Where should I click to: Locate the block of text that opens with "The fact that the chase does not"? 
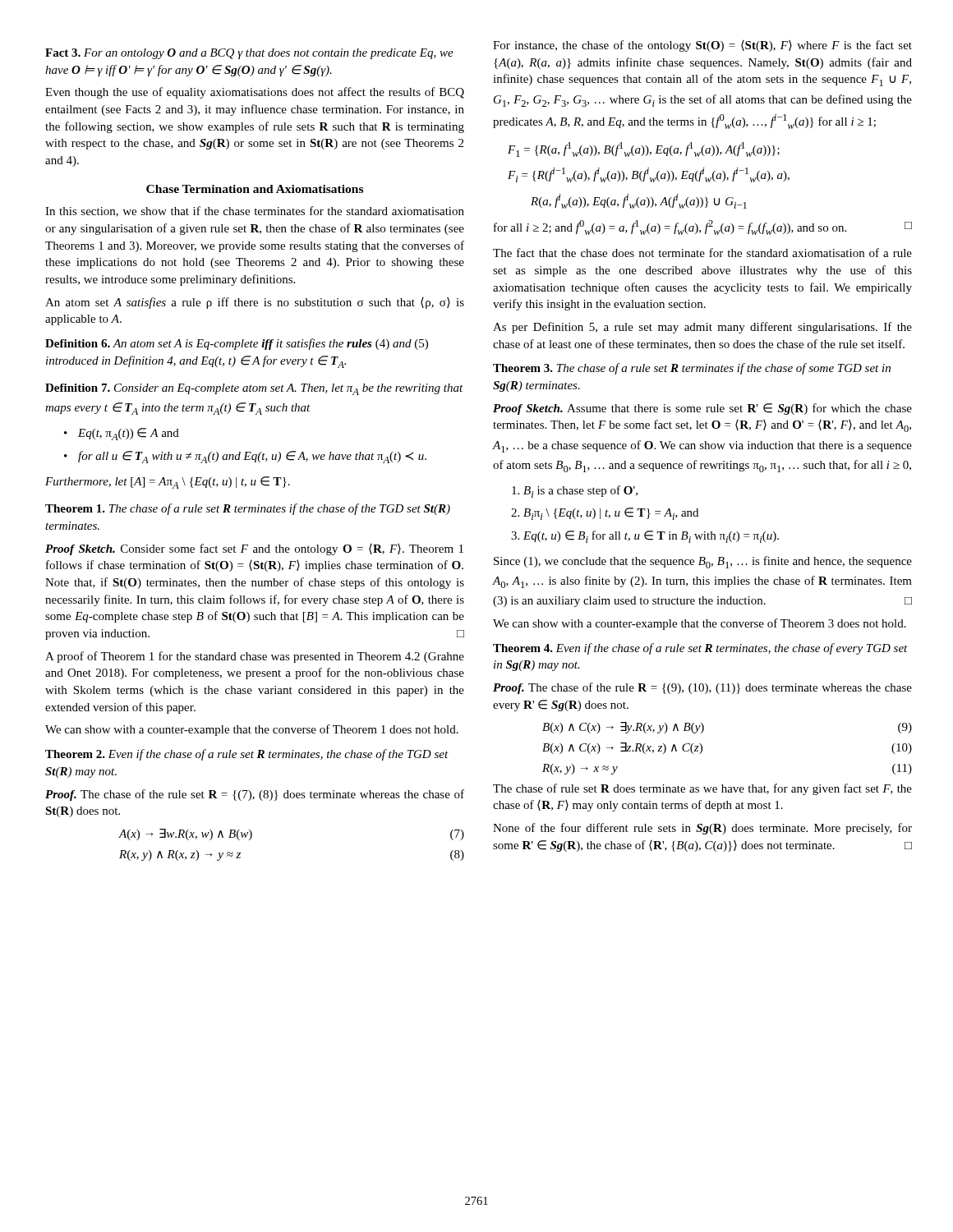click(702, 279)
